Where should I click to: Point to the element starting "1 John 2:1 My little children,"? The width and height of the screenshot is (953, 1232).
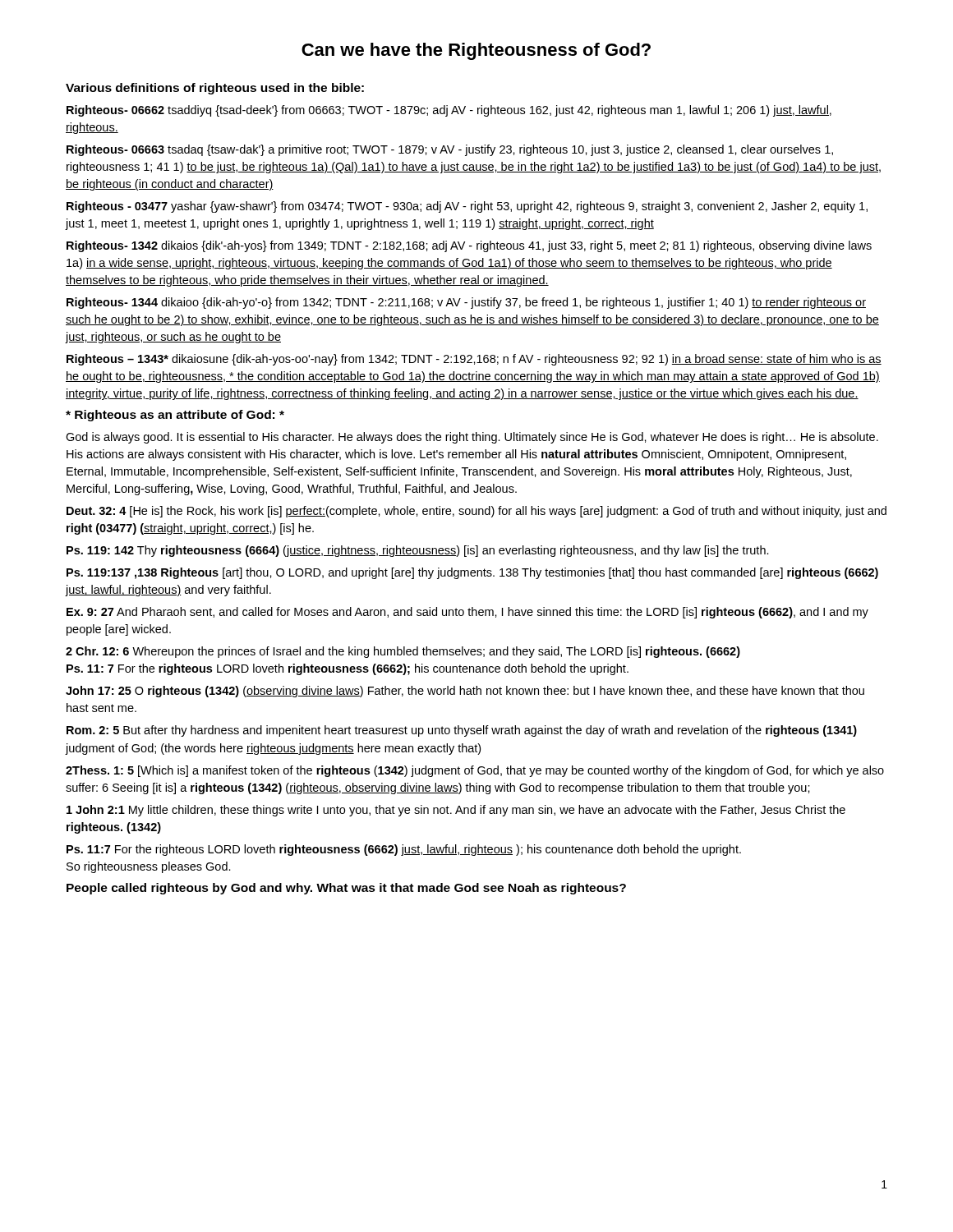point(476,819)
